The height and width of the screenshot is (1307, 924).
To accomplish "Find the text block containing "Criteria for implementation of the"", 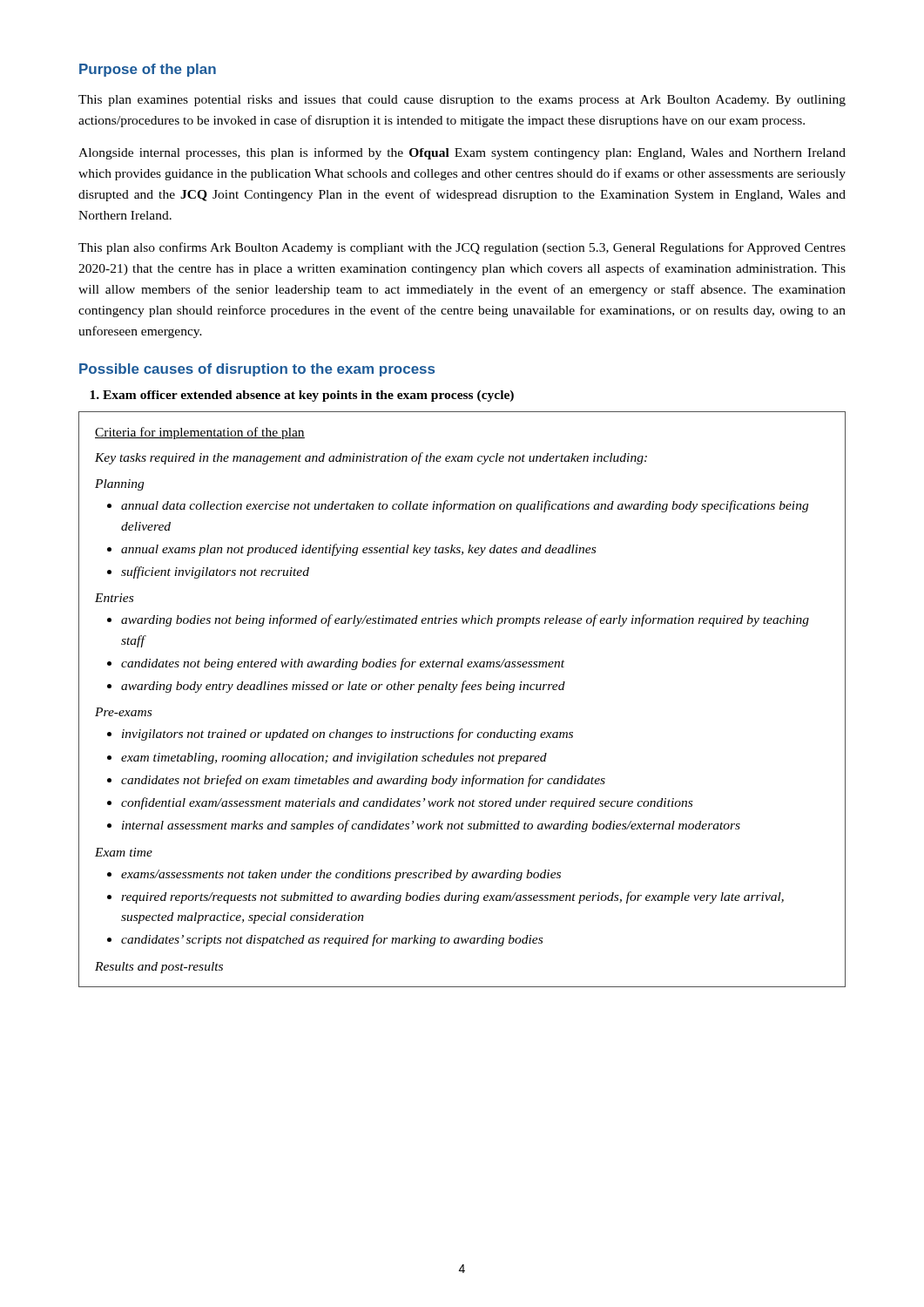I will 200,432.
